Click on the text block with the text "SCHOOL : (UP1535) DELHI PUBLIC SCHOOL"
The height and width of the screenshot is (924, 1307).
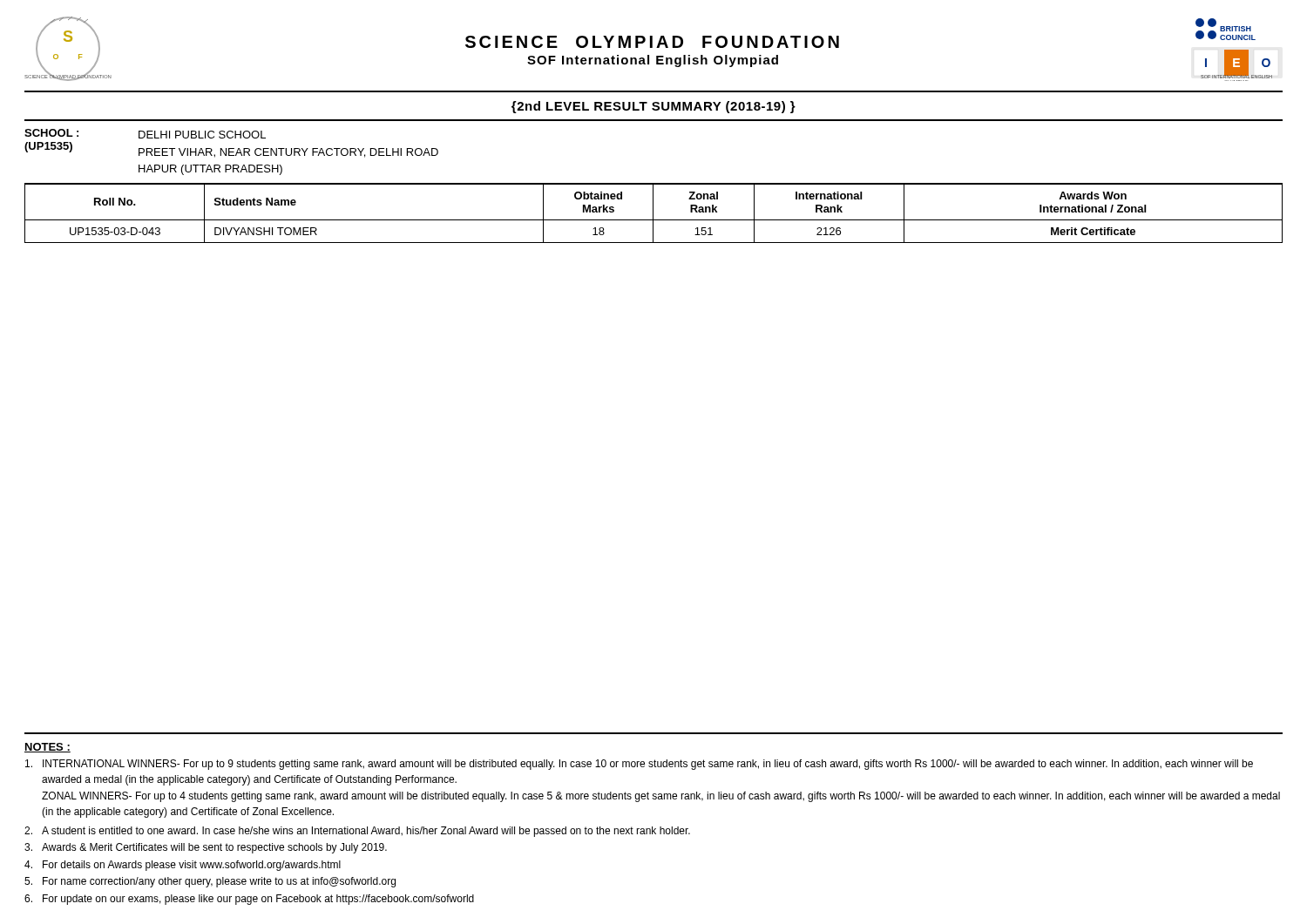pos(231,152)
